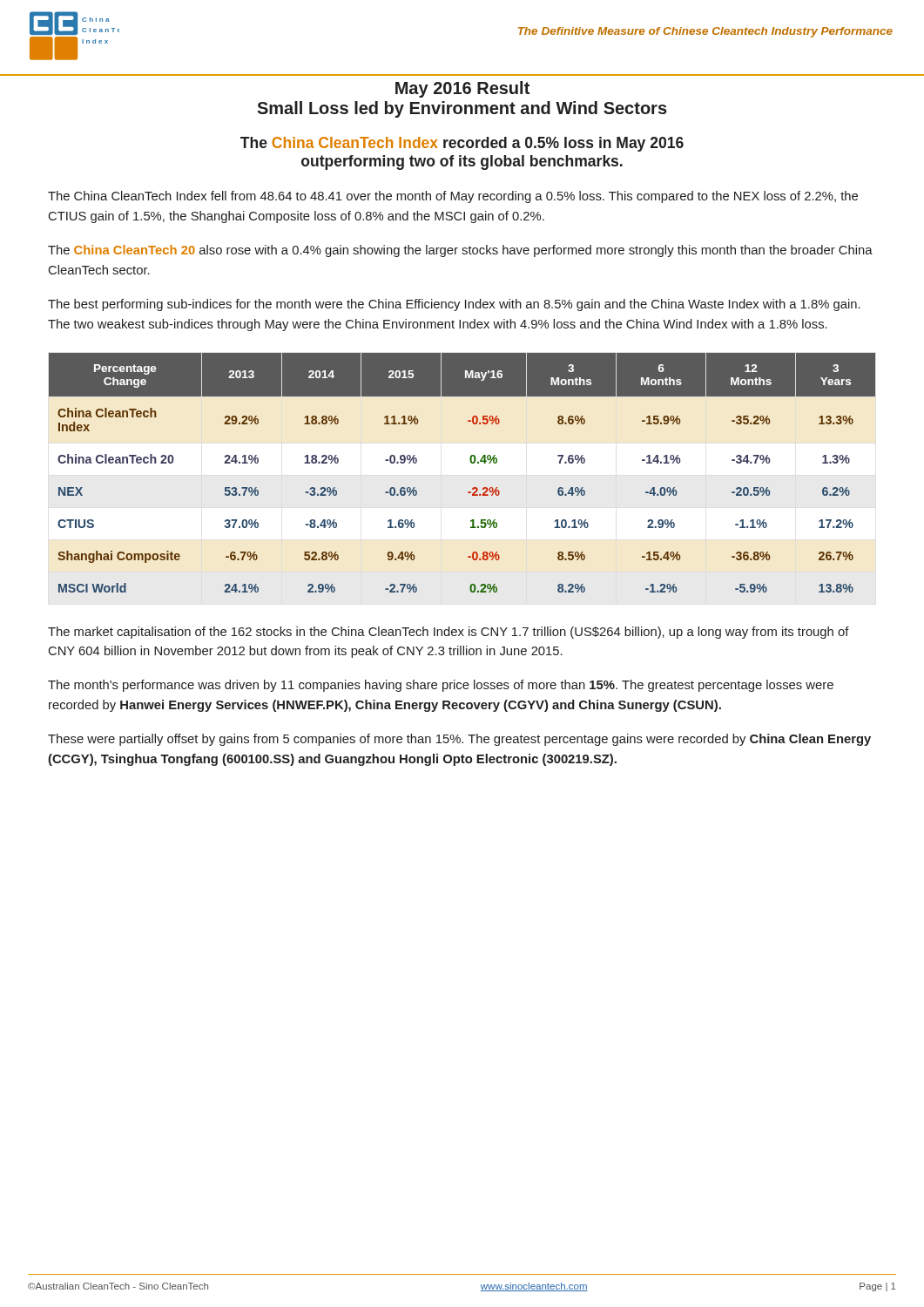Viewport: 924px width, 1307px height.
Task: Click the title
Action: coord(462,98)
